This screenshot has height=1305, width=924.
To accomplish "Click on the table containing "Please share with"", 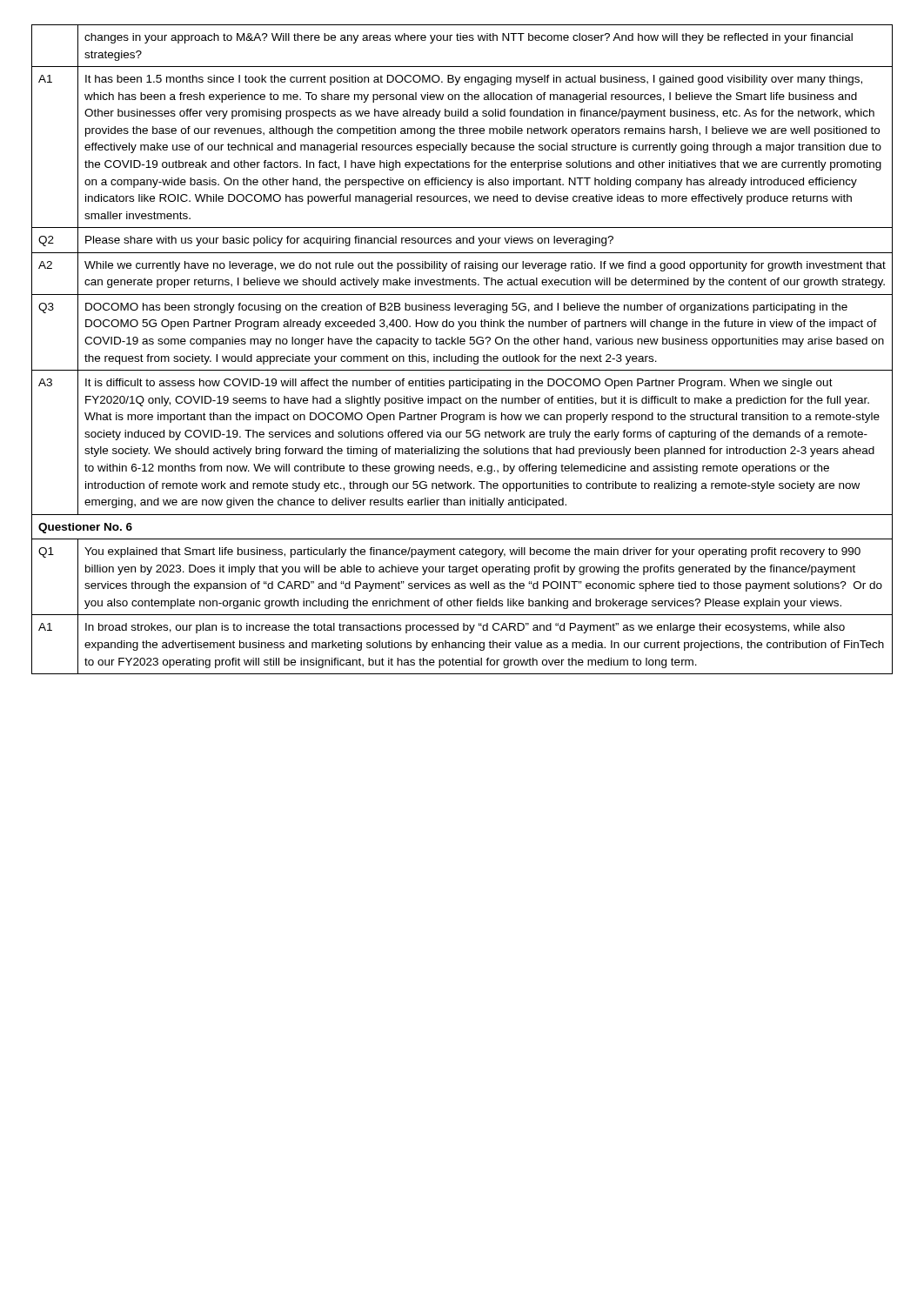I will 462,349.
